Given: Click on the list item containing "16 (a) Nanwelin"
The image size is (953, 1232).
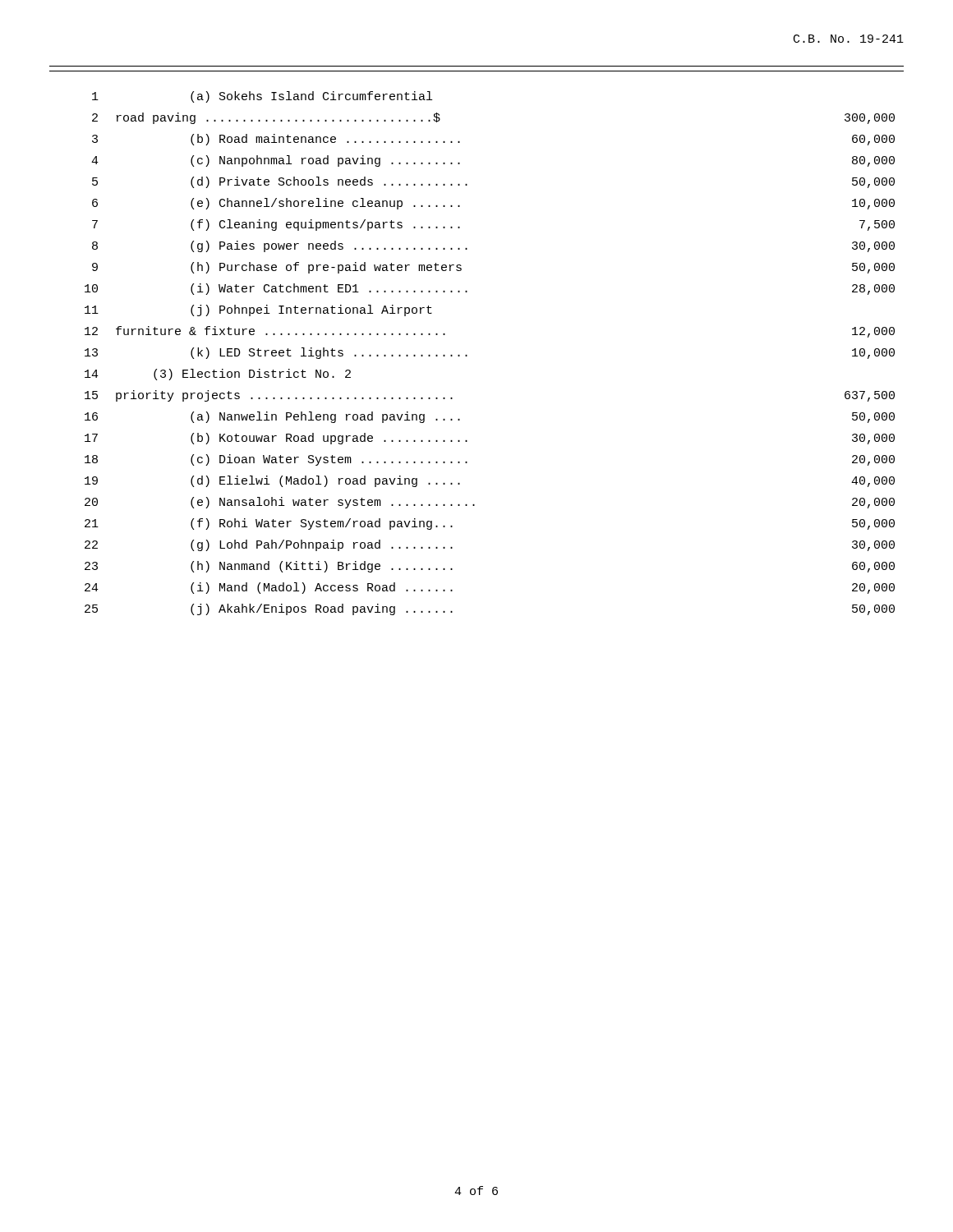Looking at the screenshot, I should coord(87,417).
